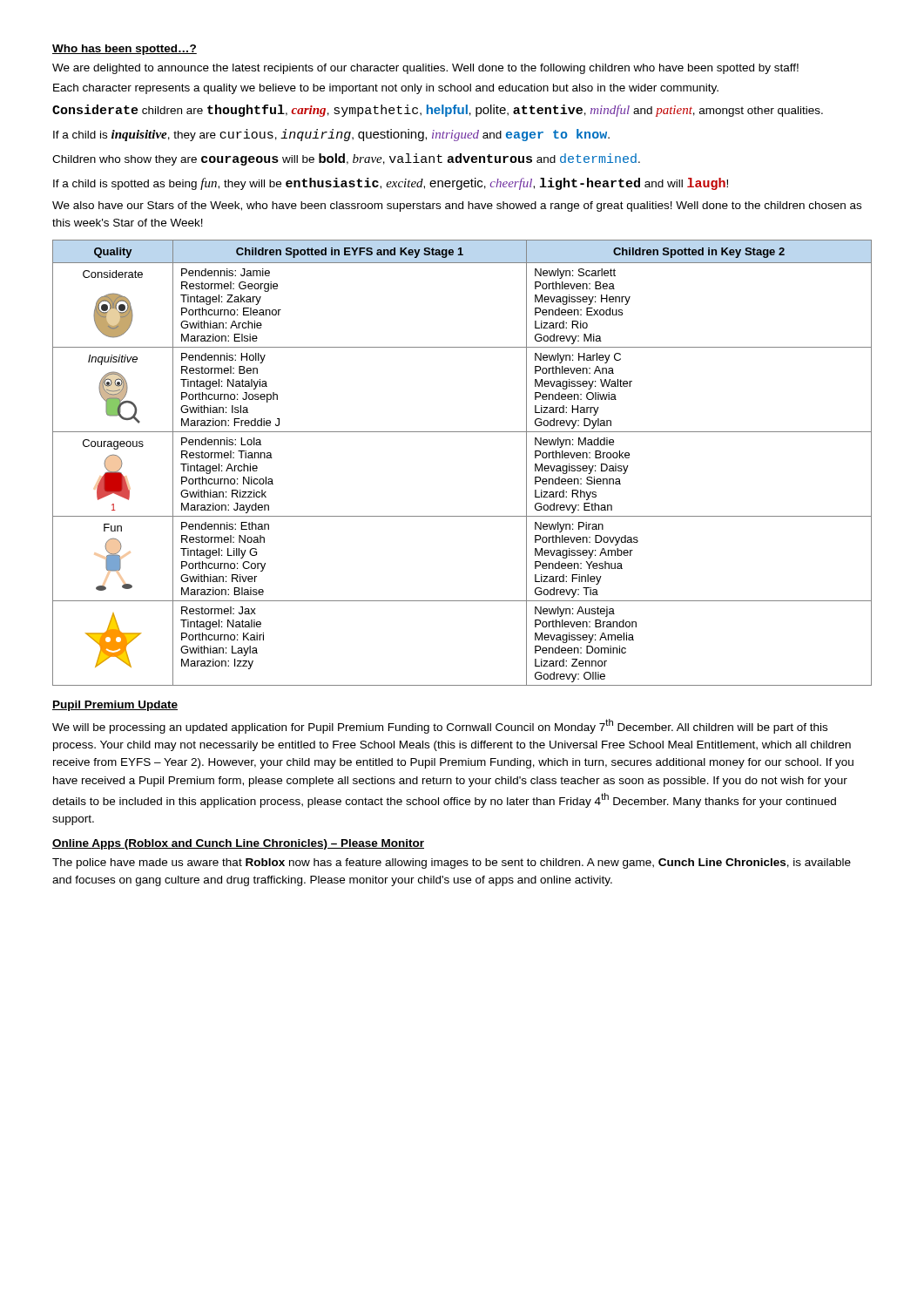This screenshot has width=924, height=1307.
Task: Locate the block of text that opens with "Considerate children are thoughtful, caring,"
Action: click(438, 110)
